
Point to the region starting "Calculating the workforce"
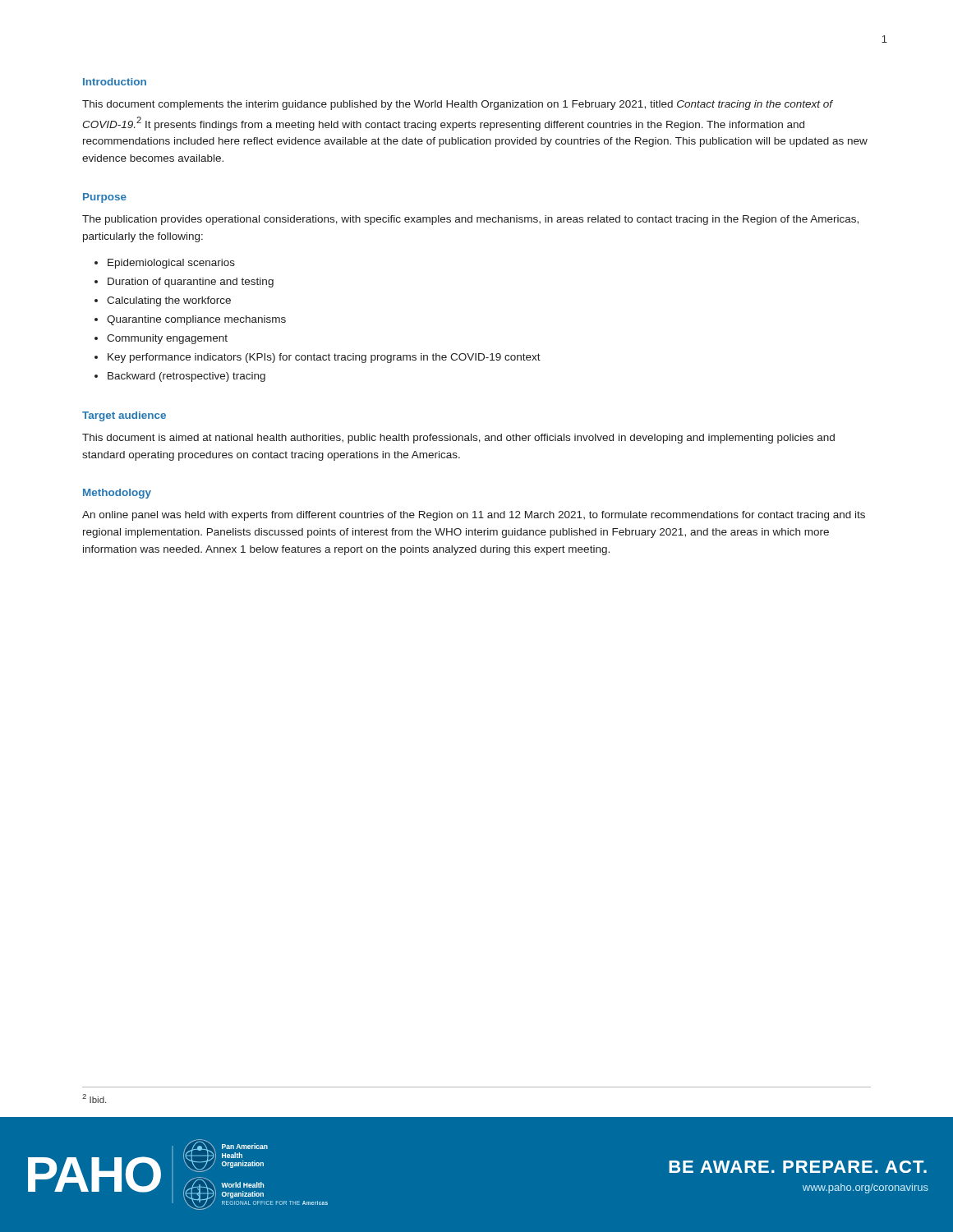169,300
